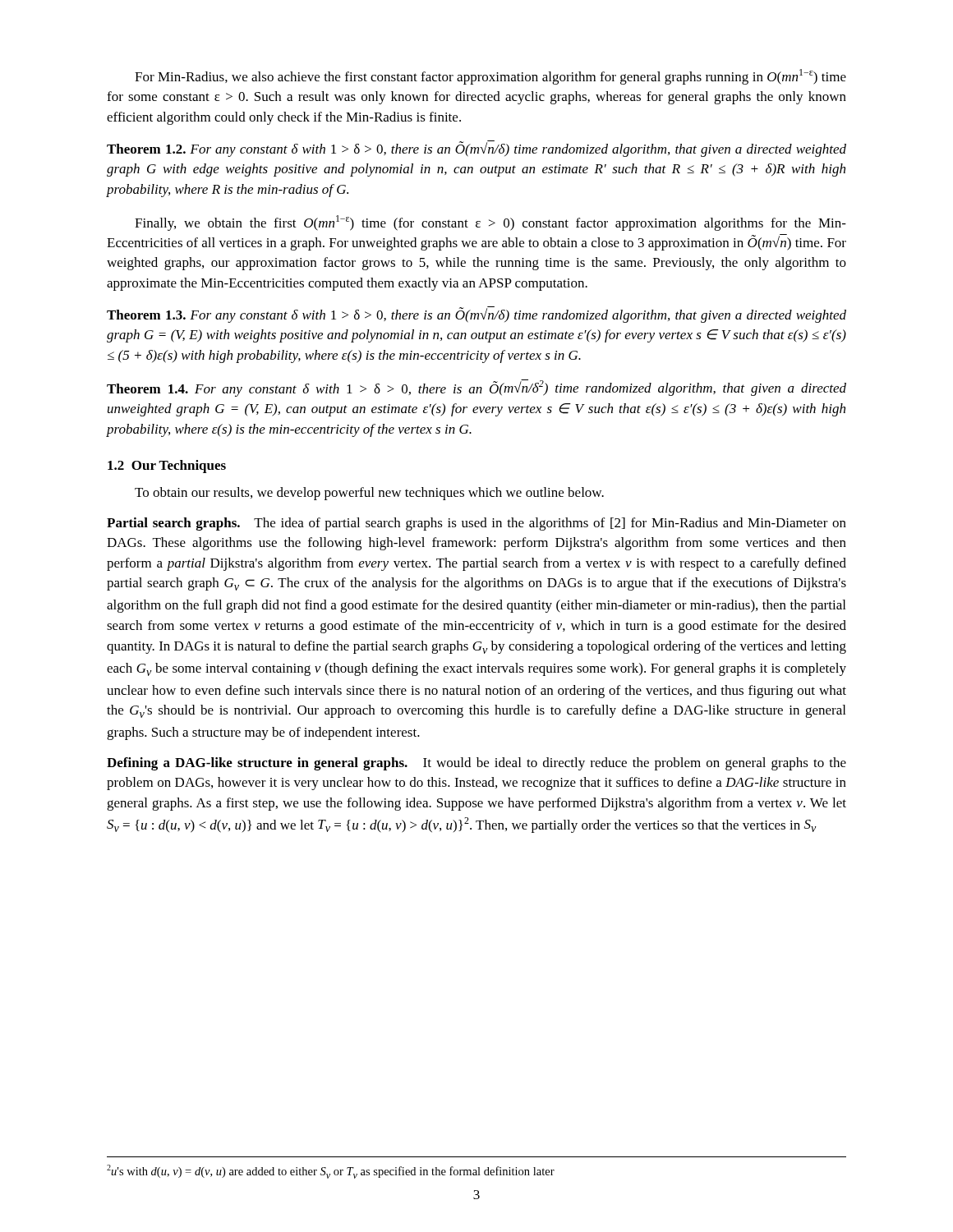Click on the text starting "1.2 Our Techniques"
The height and width of the screenshot is (1232, 953).
167,467
